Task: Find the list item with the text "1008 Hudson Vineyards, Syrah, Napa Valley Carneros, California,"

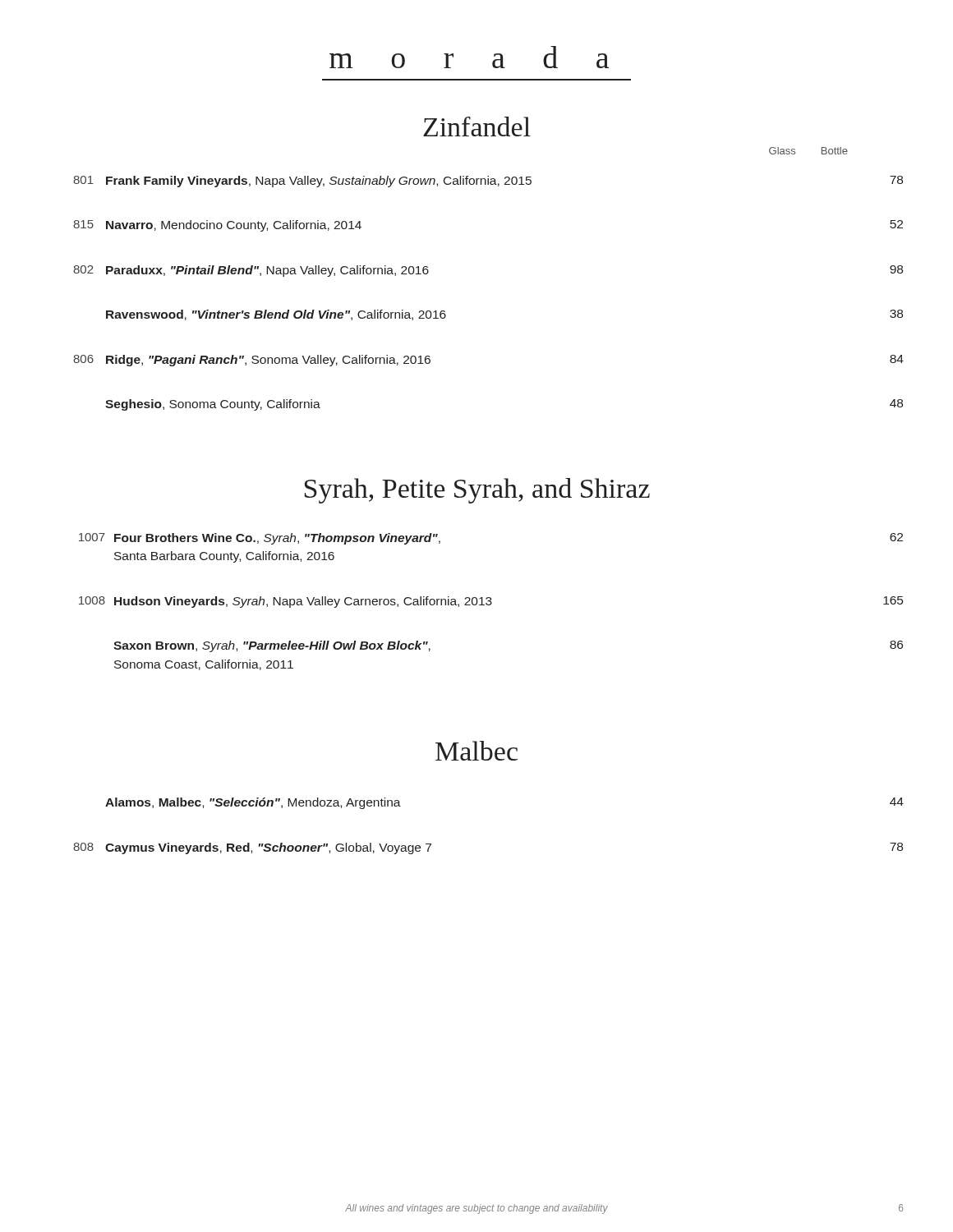Action: [476, 601]
